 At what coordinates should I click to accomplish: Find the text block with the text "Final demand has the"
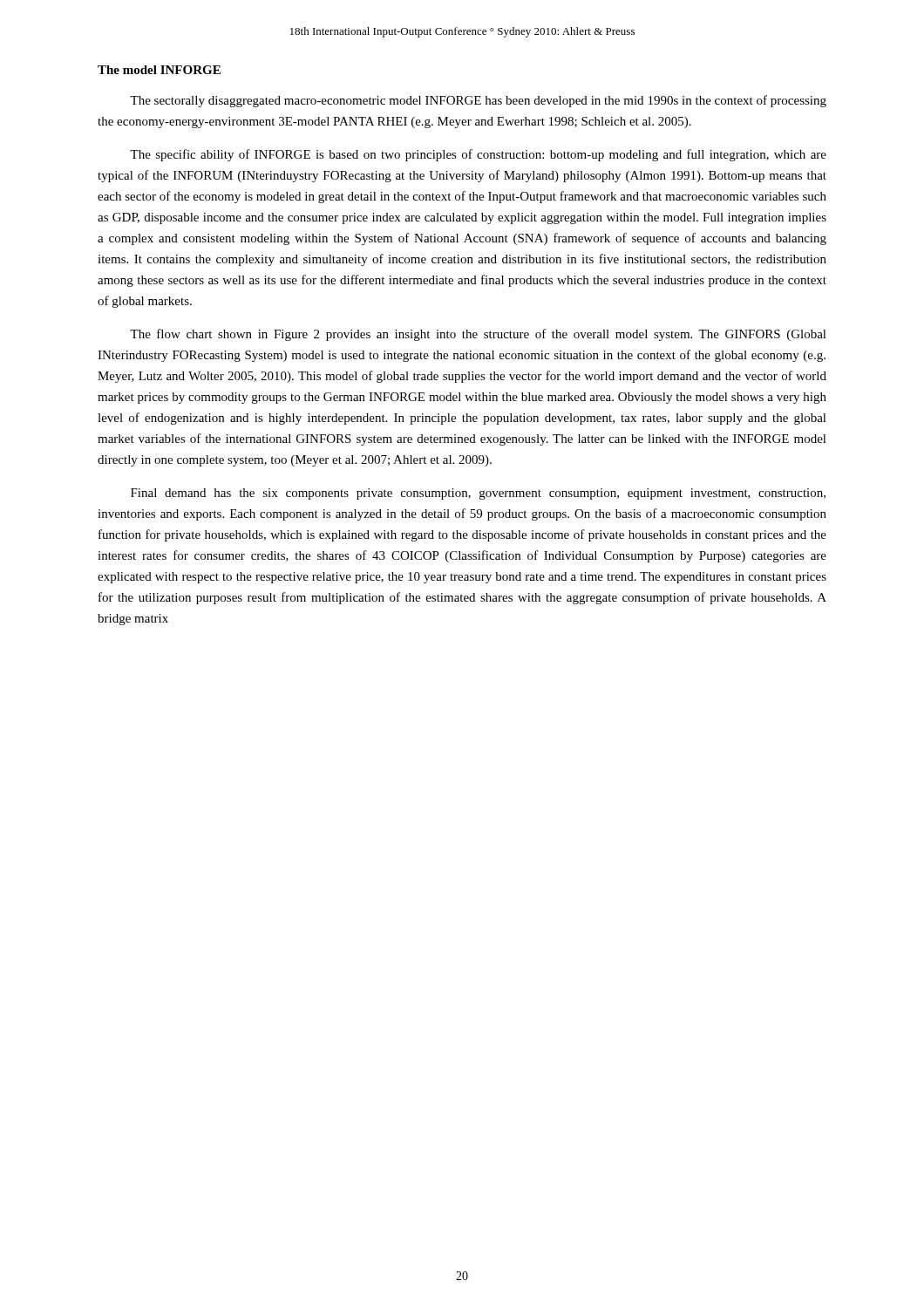pos(462,555)
